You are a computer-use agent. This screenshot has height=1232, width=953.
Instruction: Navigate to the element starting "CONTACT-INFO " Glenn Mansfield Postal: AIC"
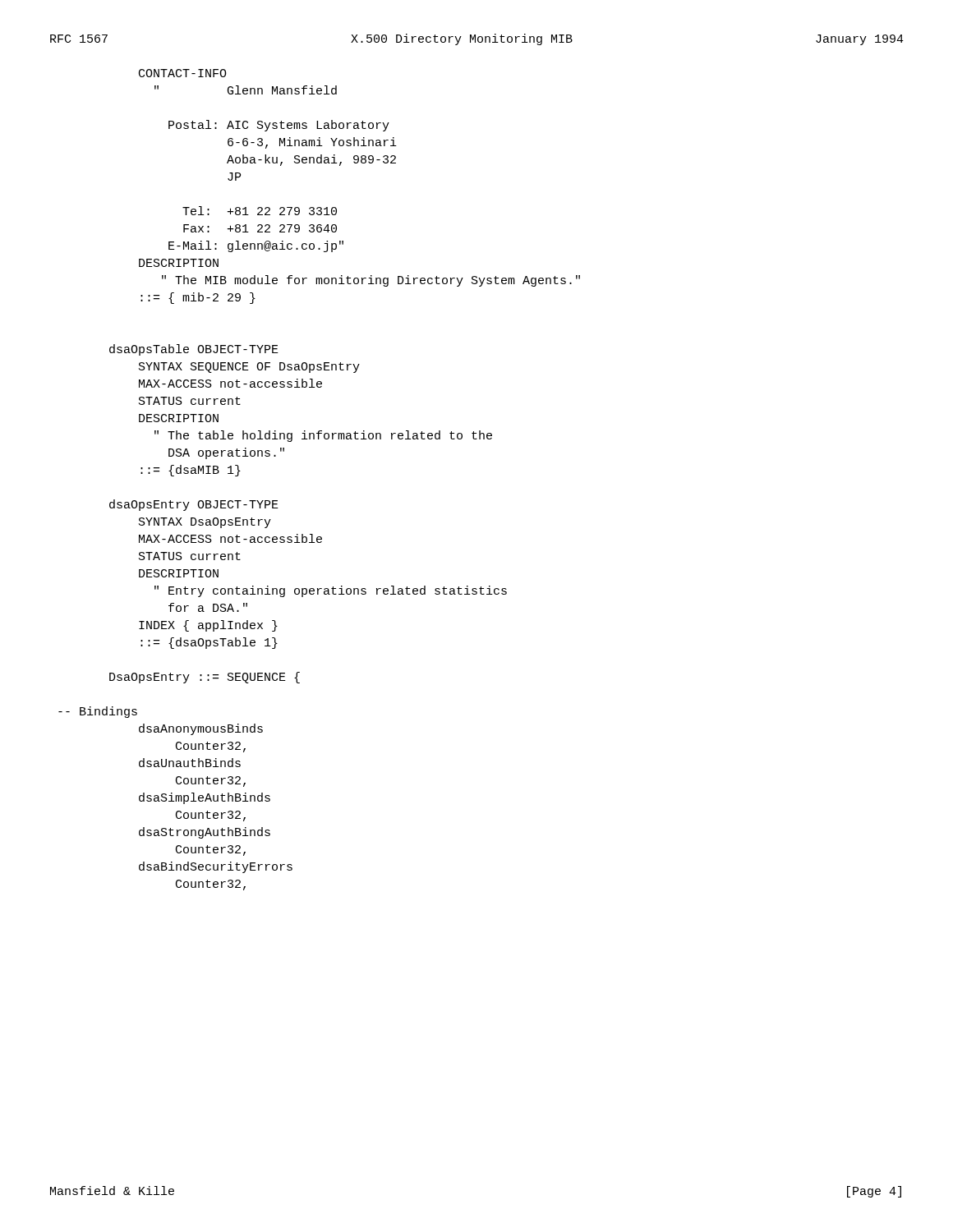click(x=183, y=73)
